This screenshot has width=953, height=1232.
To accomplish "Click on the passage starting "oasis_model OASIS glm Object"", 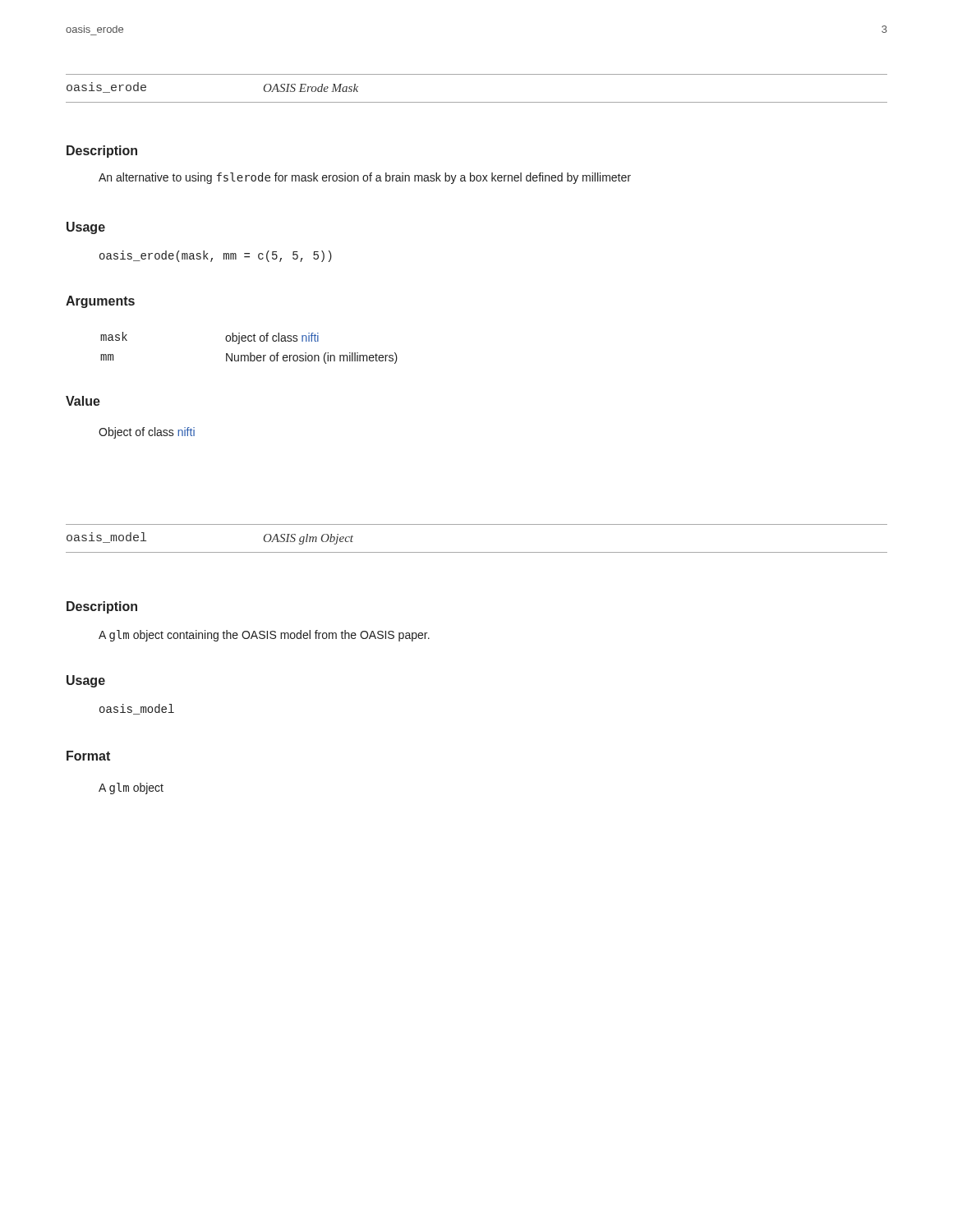I will (110, 538).
